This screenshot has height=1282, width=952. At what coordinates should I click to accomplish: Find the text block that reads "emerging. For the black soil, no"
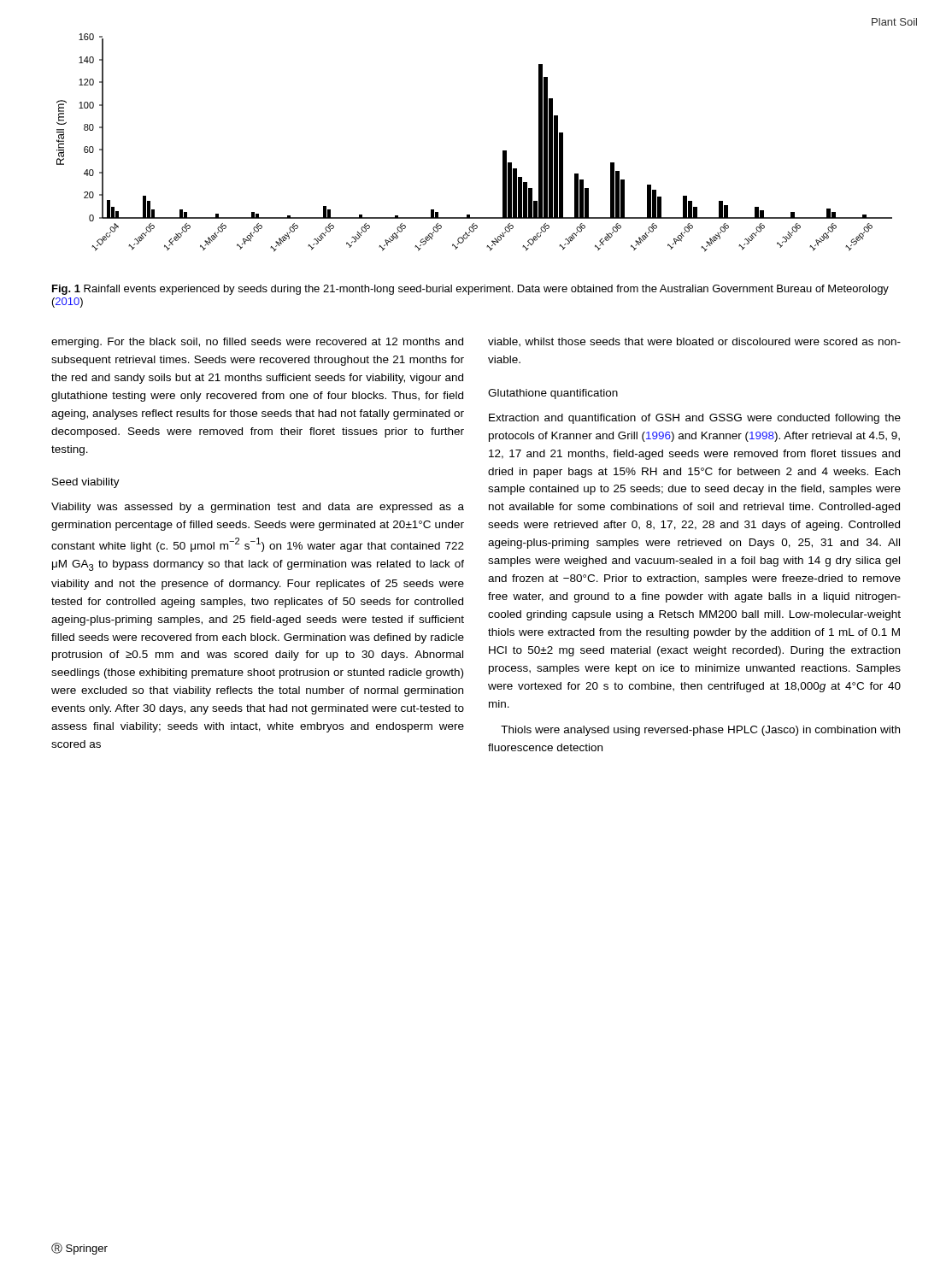click(x=258, y=395)
